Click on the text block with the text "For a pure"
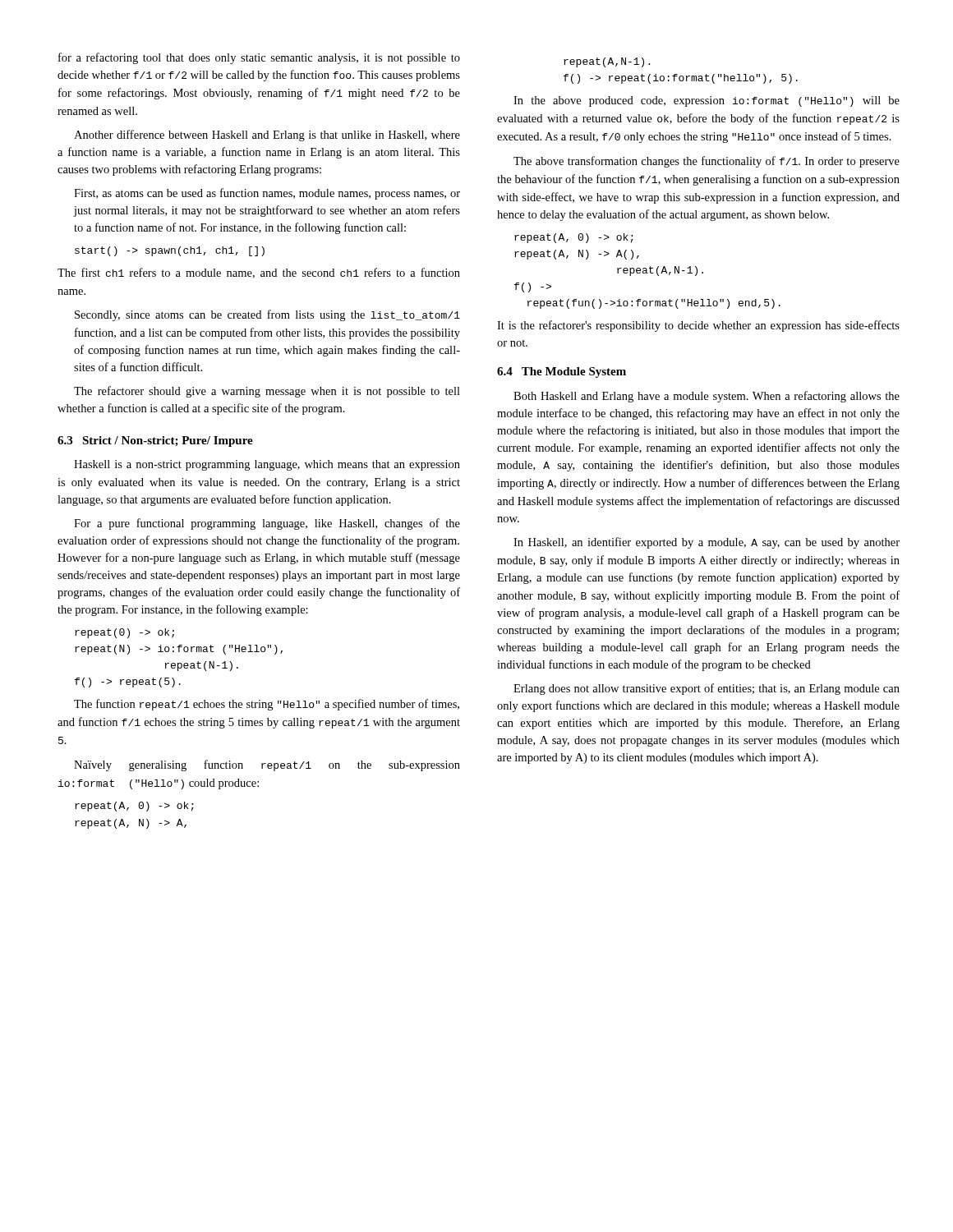Image resolution: width=953 pixels, height=1232 pixels. point(259,566)
